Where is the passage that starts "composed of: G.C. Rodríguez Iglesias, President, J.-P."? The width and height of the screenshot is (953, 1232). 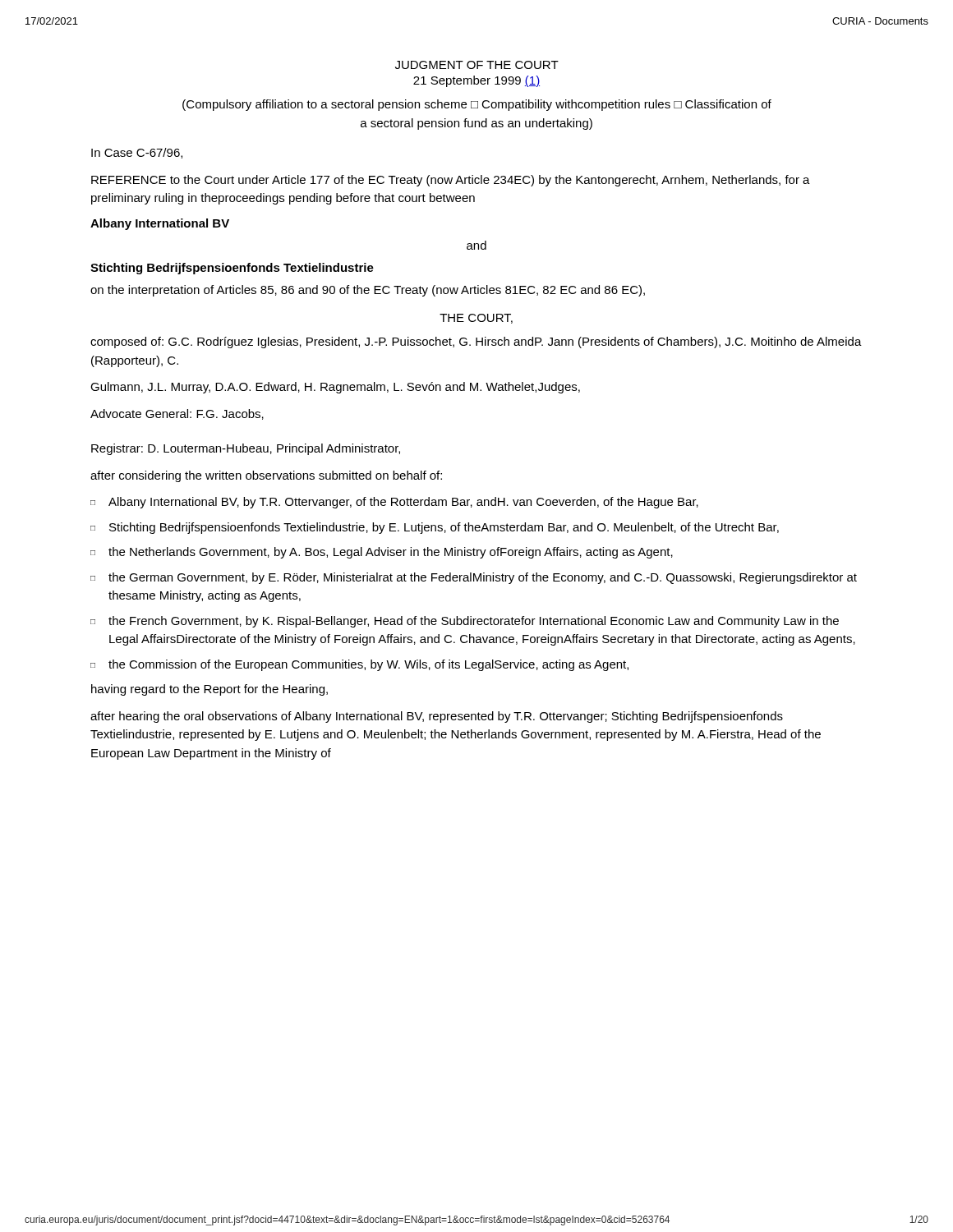(476, 351)
